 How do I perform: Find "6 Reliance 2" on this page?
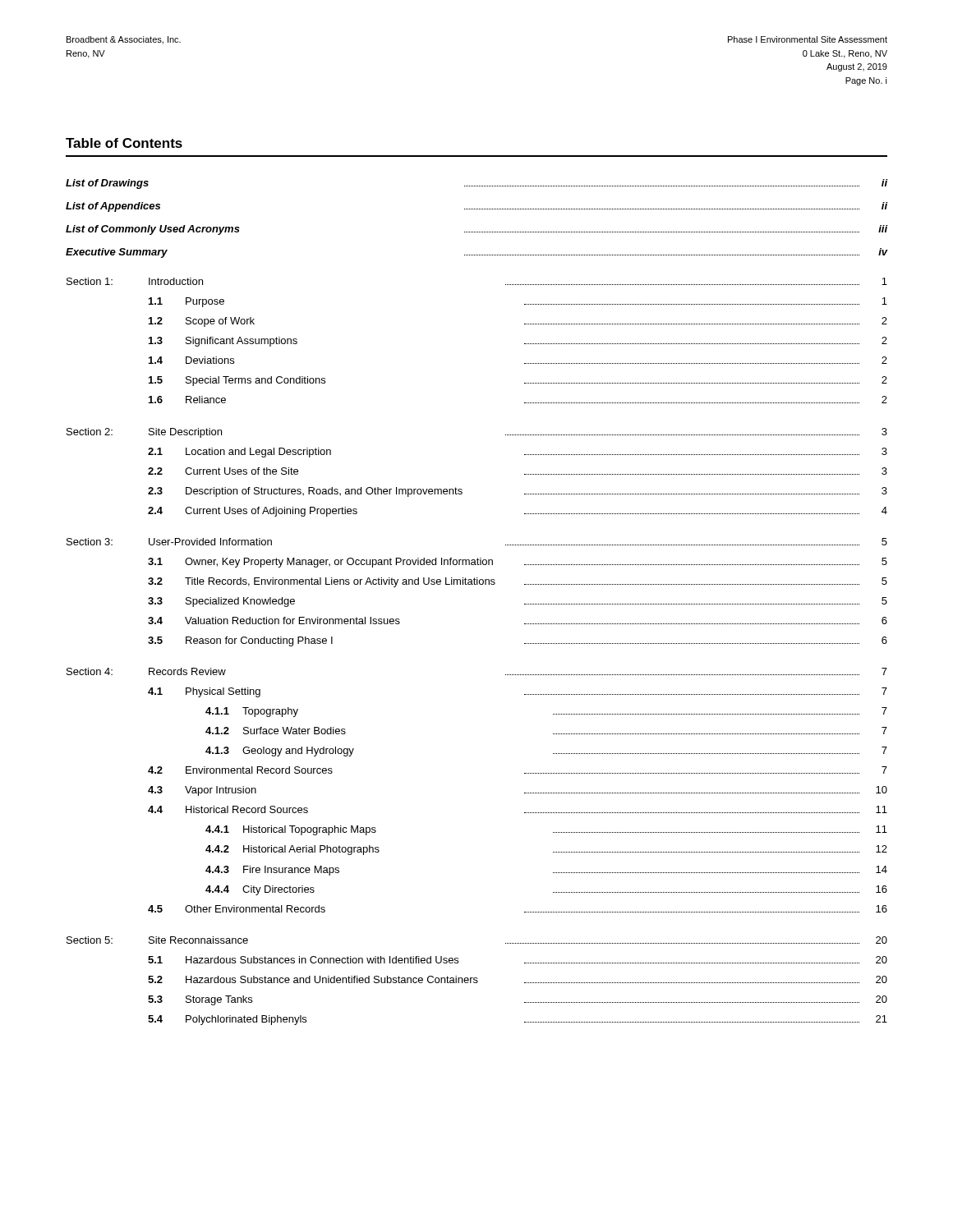518,400
